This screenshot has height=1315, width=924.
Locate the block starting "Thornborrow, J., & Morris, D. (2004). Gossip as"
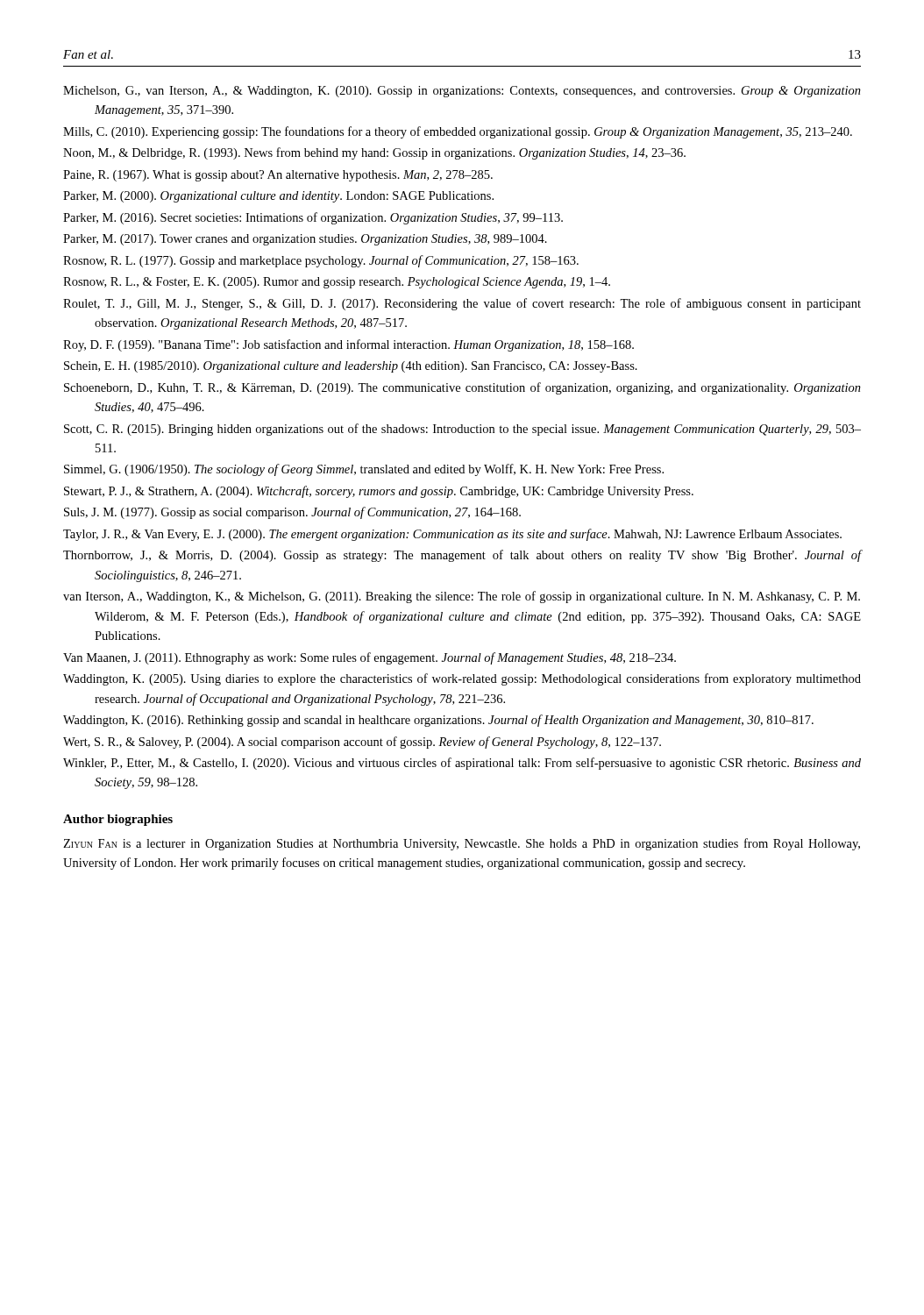462,565
